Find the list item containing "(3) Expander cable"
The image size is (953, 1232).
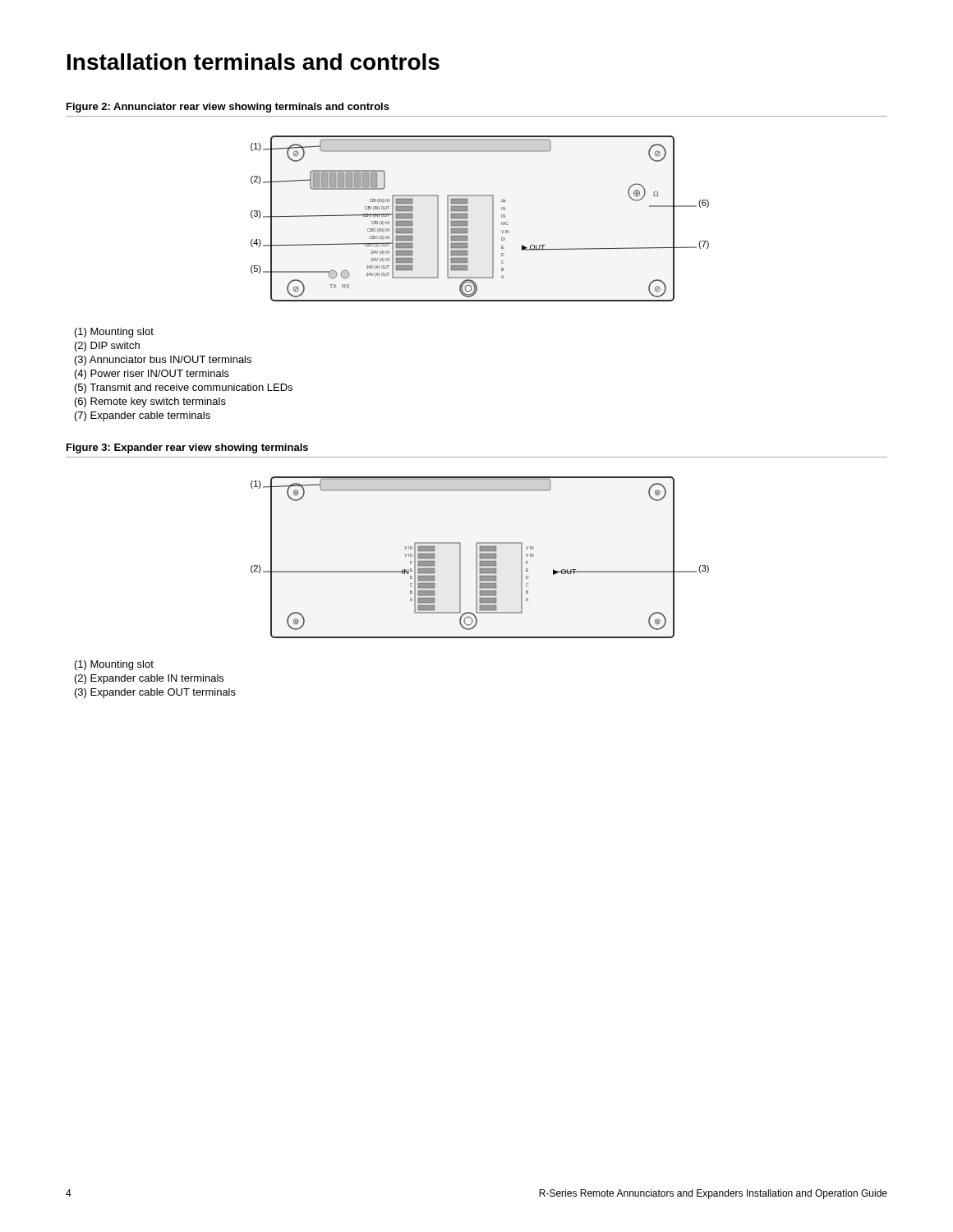155,692
